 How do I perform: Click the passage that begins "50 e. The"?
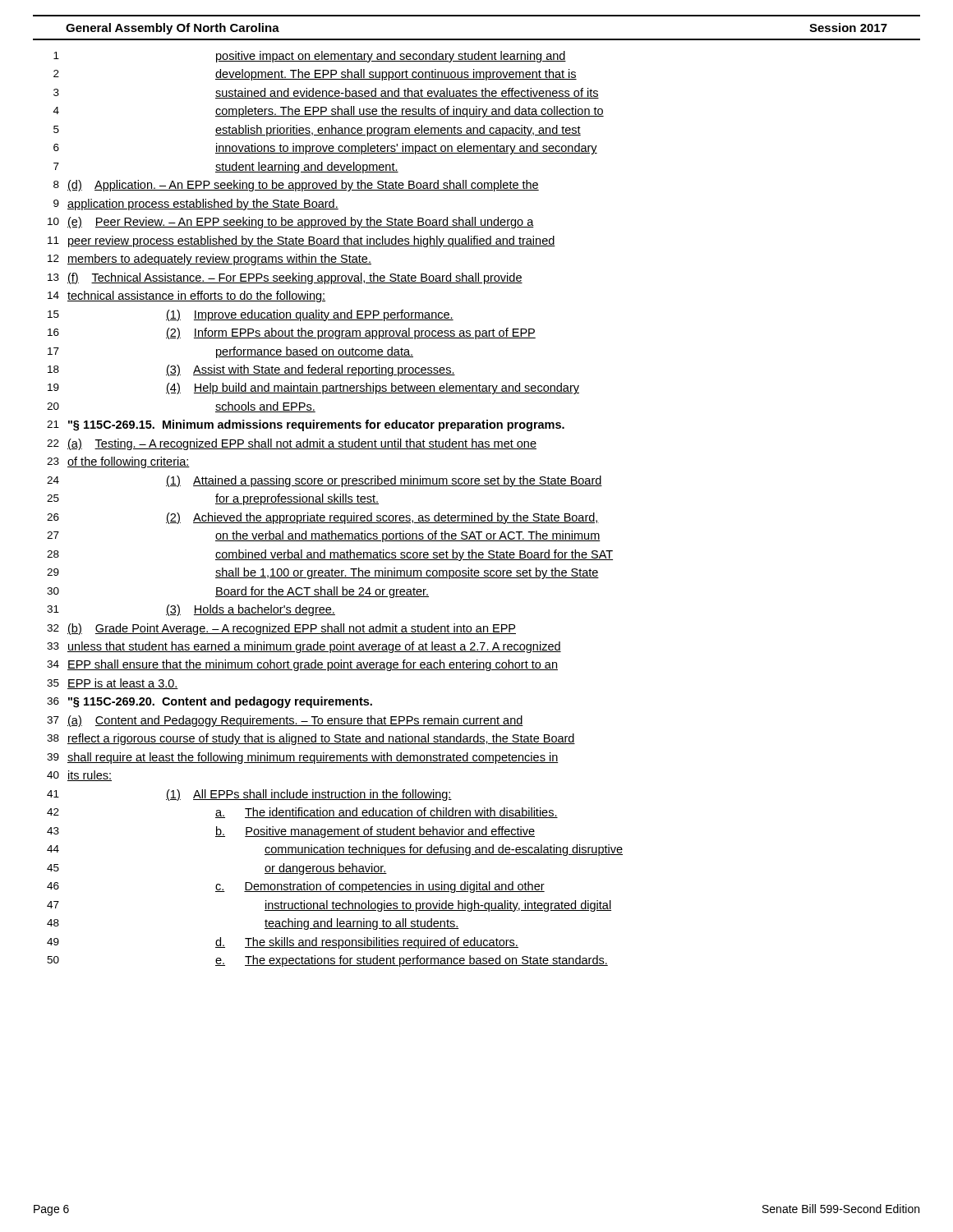tap(476, 960)
